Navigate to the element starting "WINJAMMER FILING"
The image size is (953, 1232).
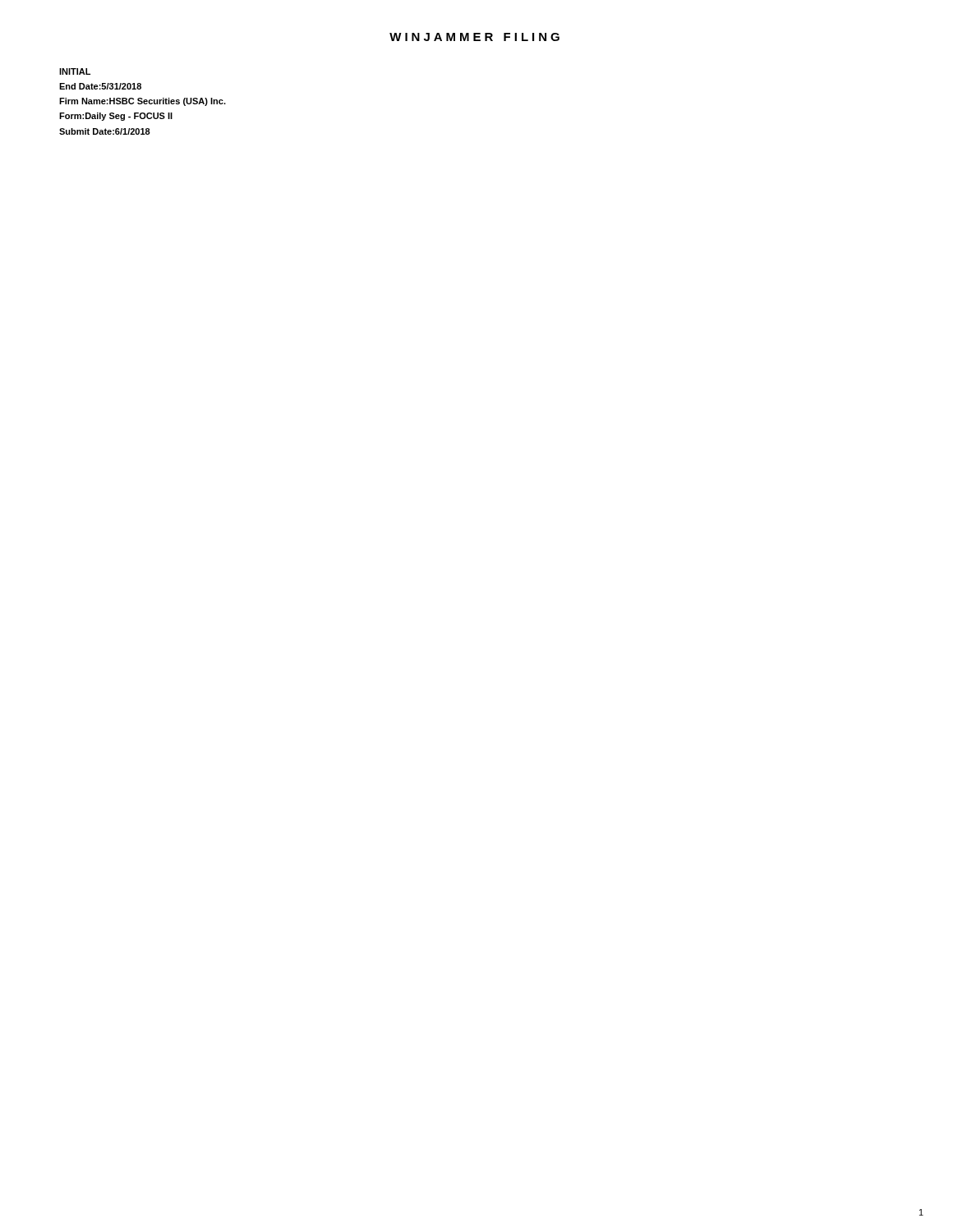pyautogui.click(x=476, y=37)
